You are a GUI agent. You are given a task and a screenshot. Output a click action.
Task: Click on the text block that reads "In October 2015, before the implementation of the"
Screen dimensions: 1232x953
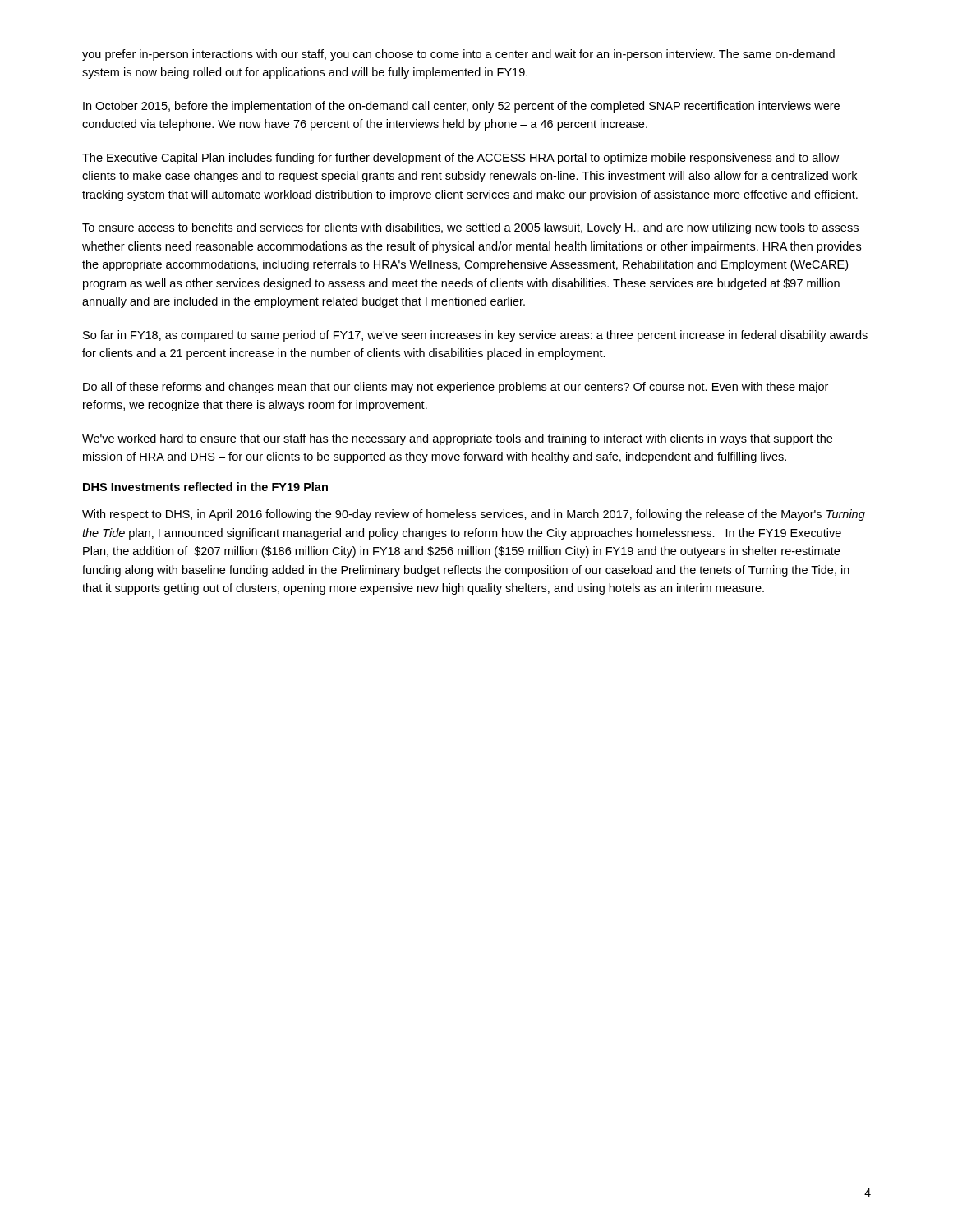point(461,115)
